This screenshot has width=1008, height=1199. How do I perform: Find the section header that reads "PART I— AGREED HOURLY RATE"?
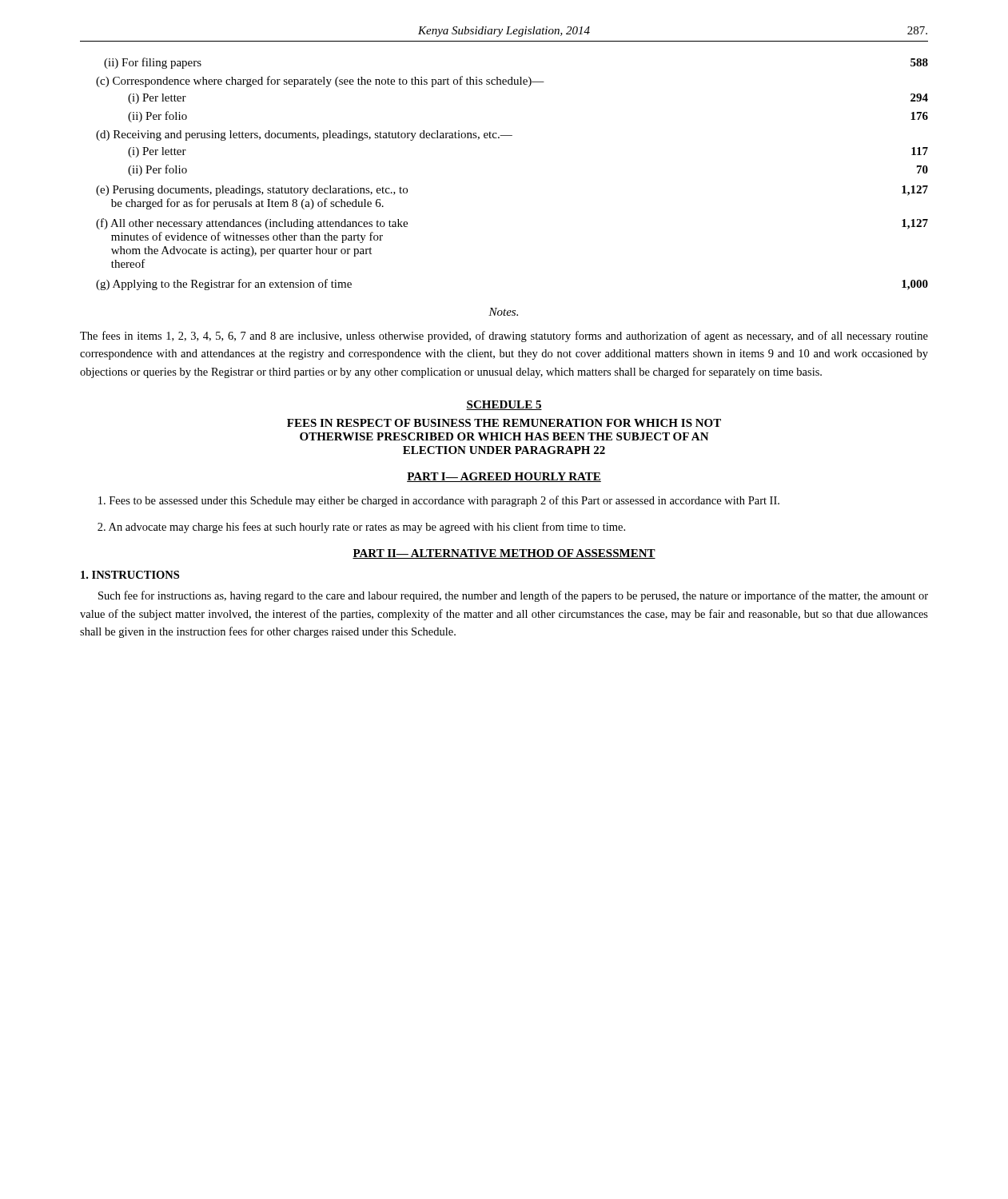(504, 477)
